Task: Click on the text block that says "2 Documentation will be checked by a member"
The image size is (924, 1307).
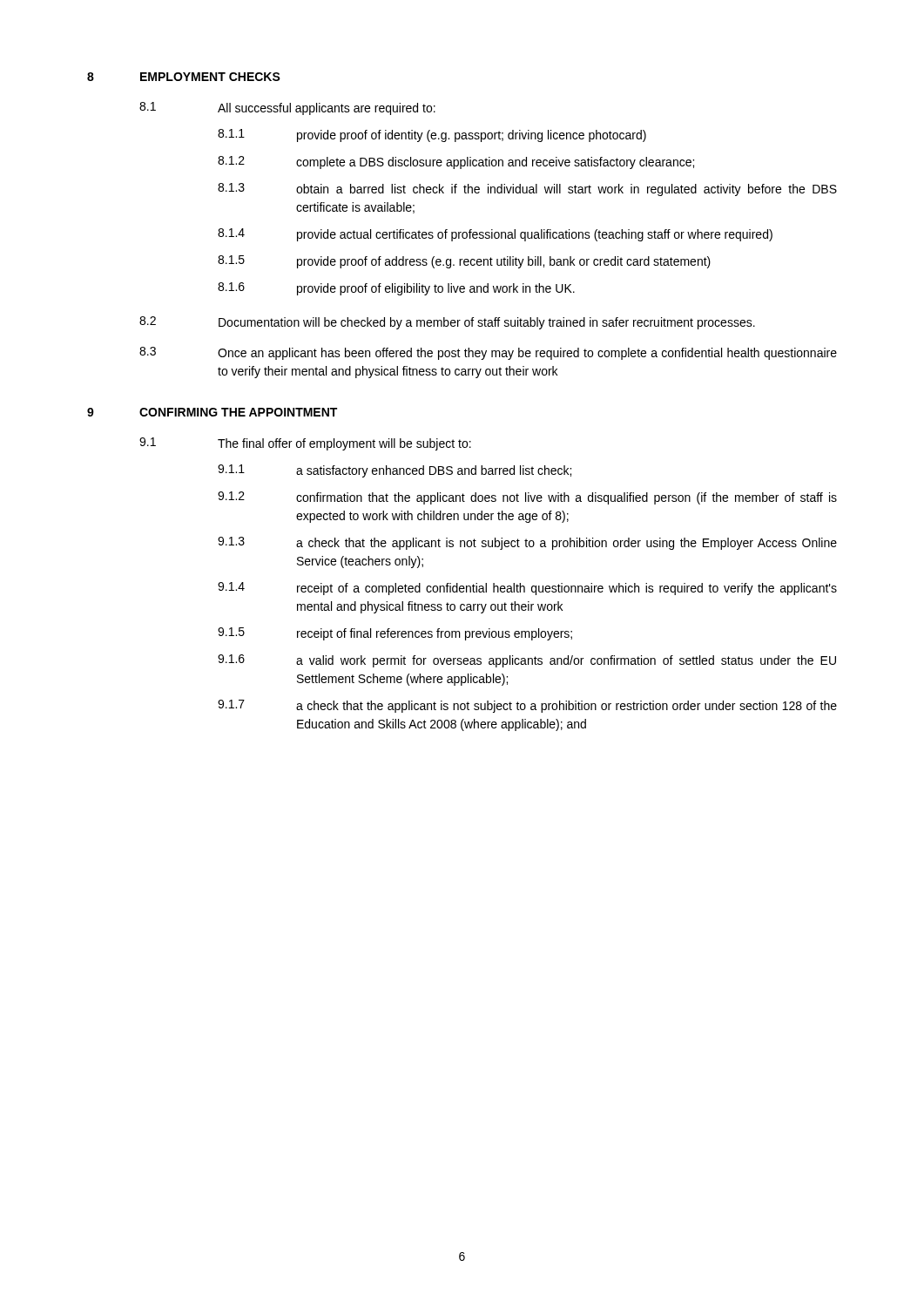Action: coord(488,323)
